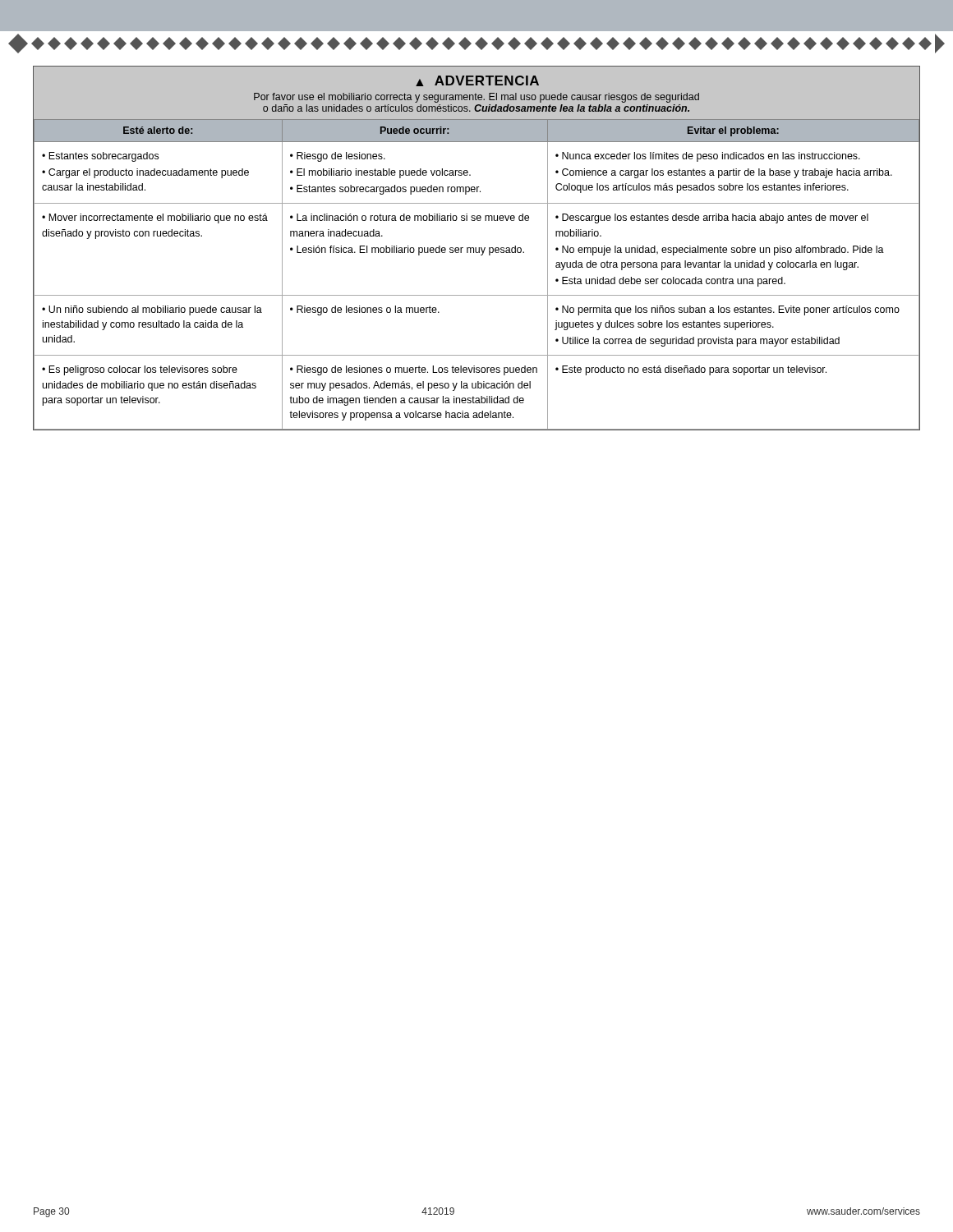Image resolution: width=953 pixels, height=1232 pixels.
Task: Find the table that mentions "Nunca exceder los"
Action: 476,248
